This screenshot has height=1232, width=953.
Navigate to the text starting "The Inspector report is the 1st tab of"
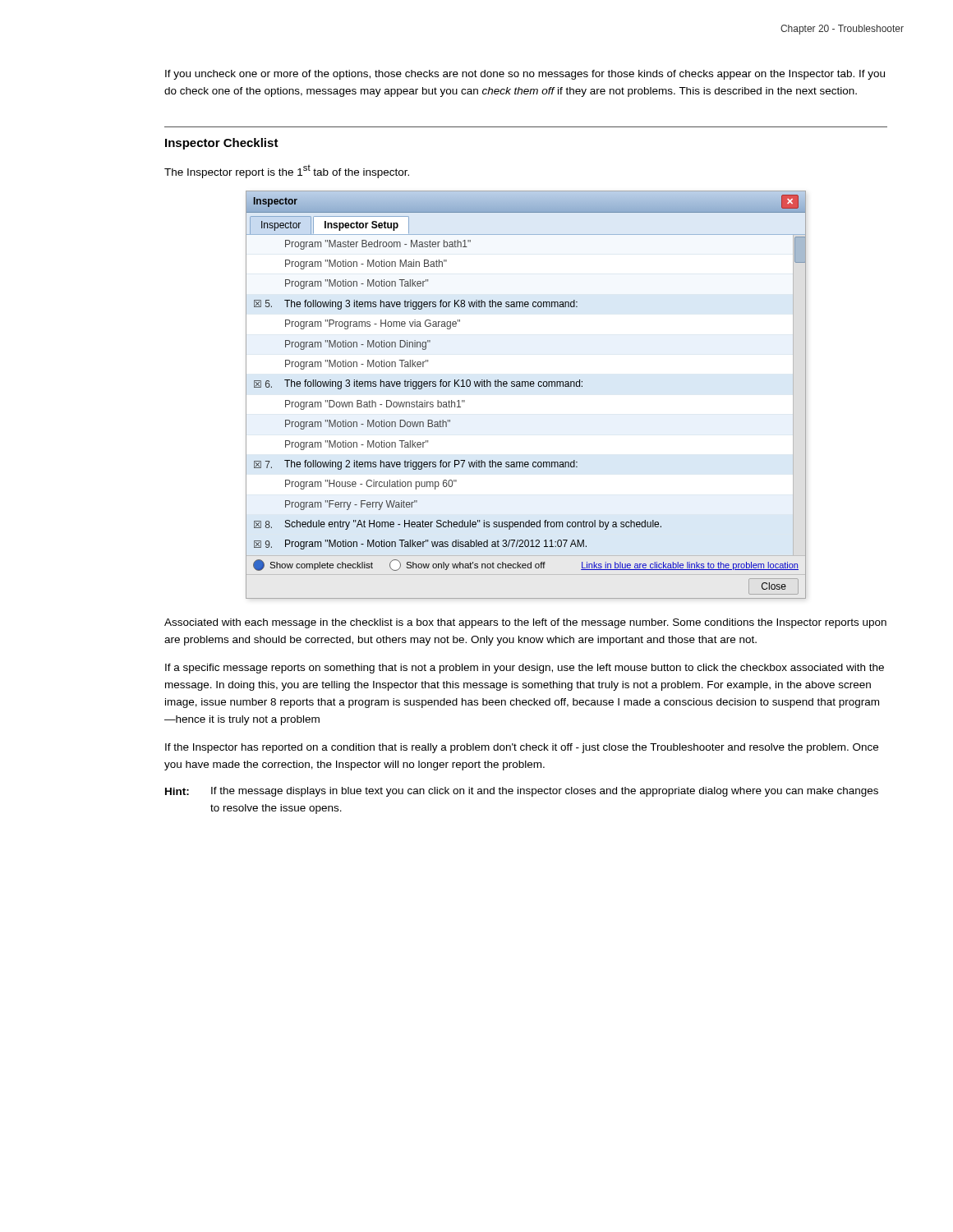pos(287,170)
